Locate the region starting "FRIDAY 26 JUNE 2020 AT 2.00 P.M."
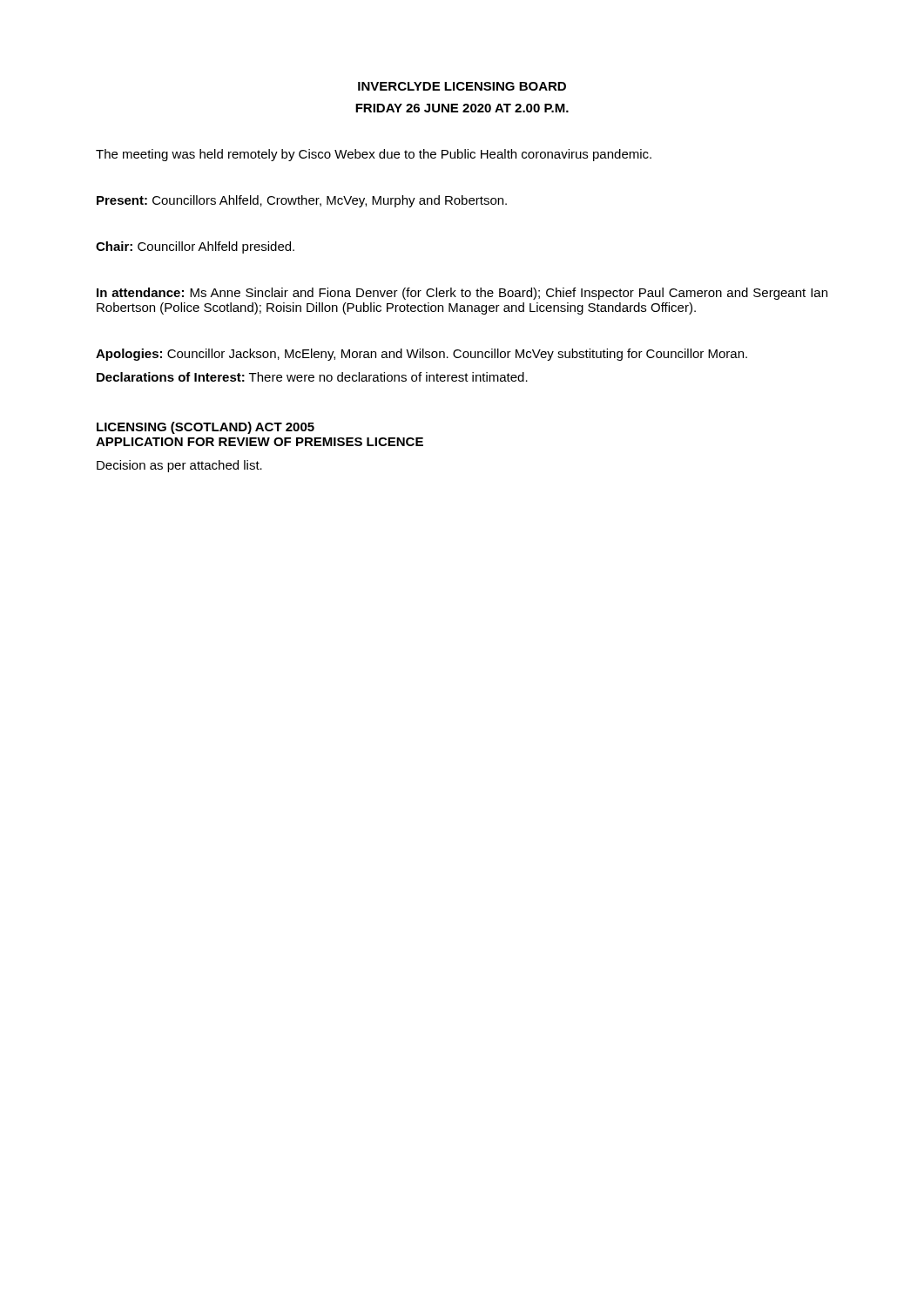 pos(462,108)
